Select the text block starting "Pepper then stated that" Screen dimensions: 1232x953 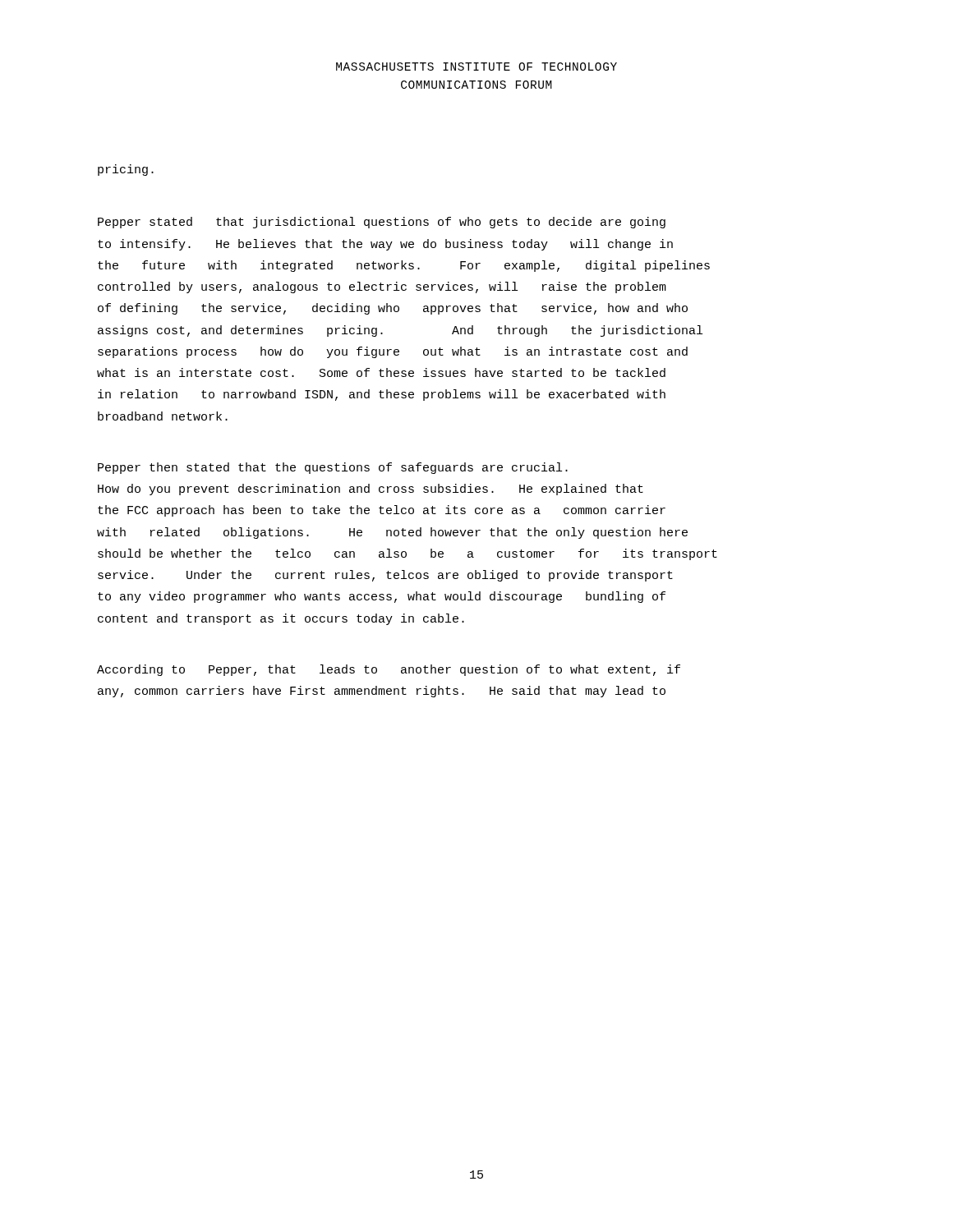coord(408,544)
